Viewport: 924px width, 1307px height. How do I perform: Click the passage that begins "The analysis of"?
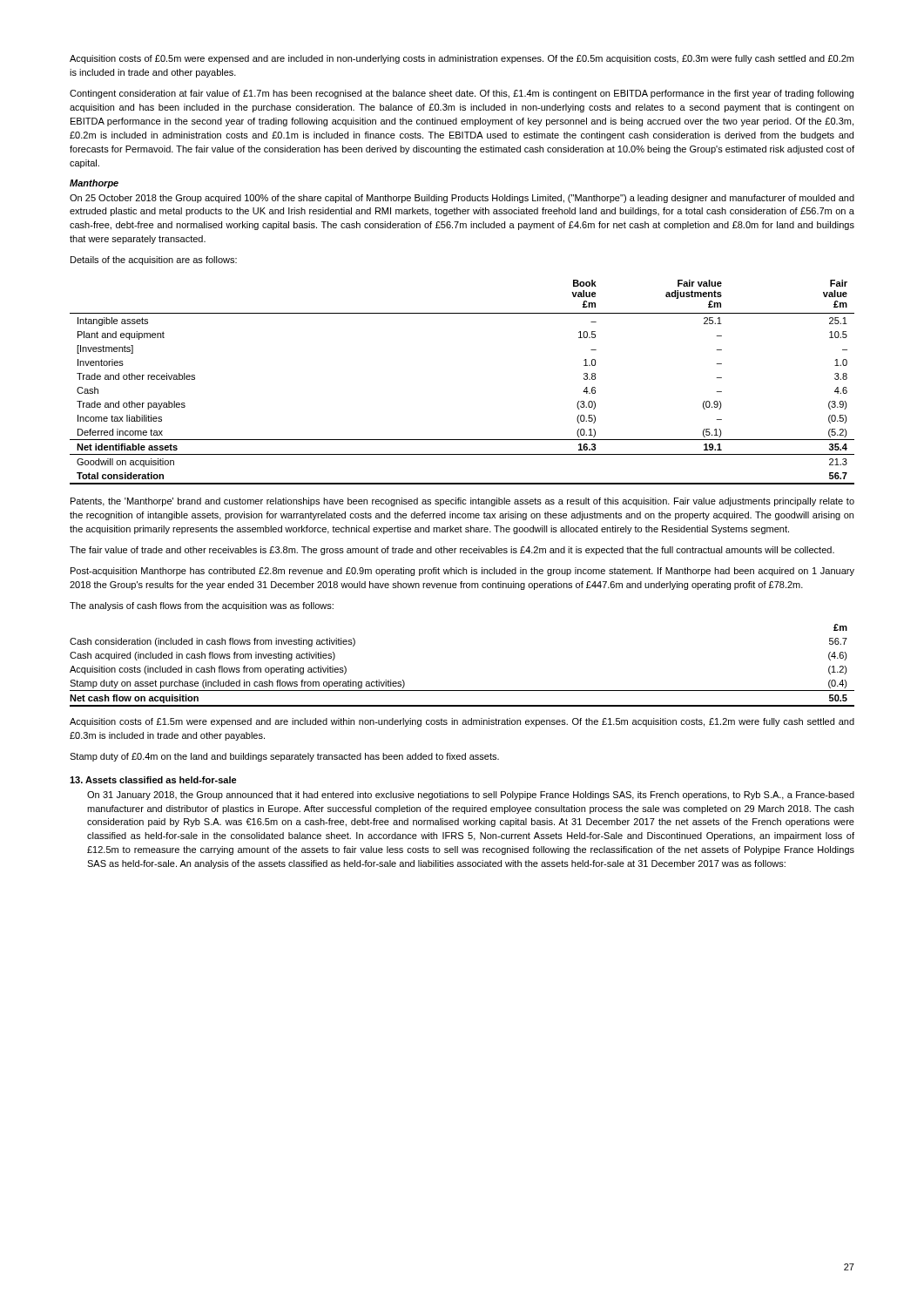202,606
